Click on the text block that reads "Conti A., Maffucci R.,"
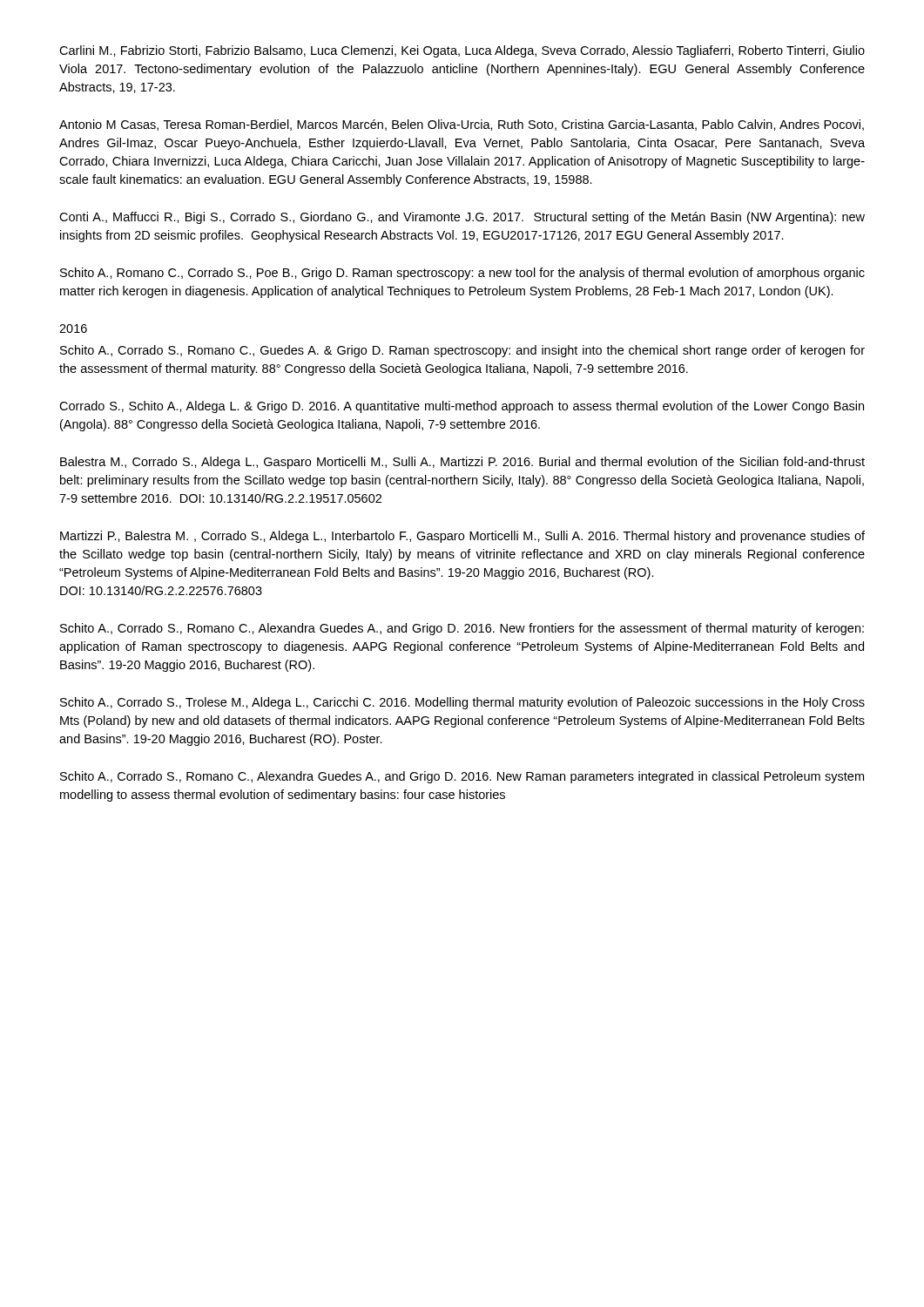This screenshot has width=924, height=1307. 462,226
